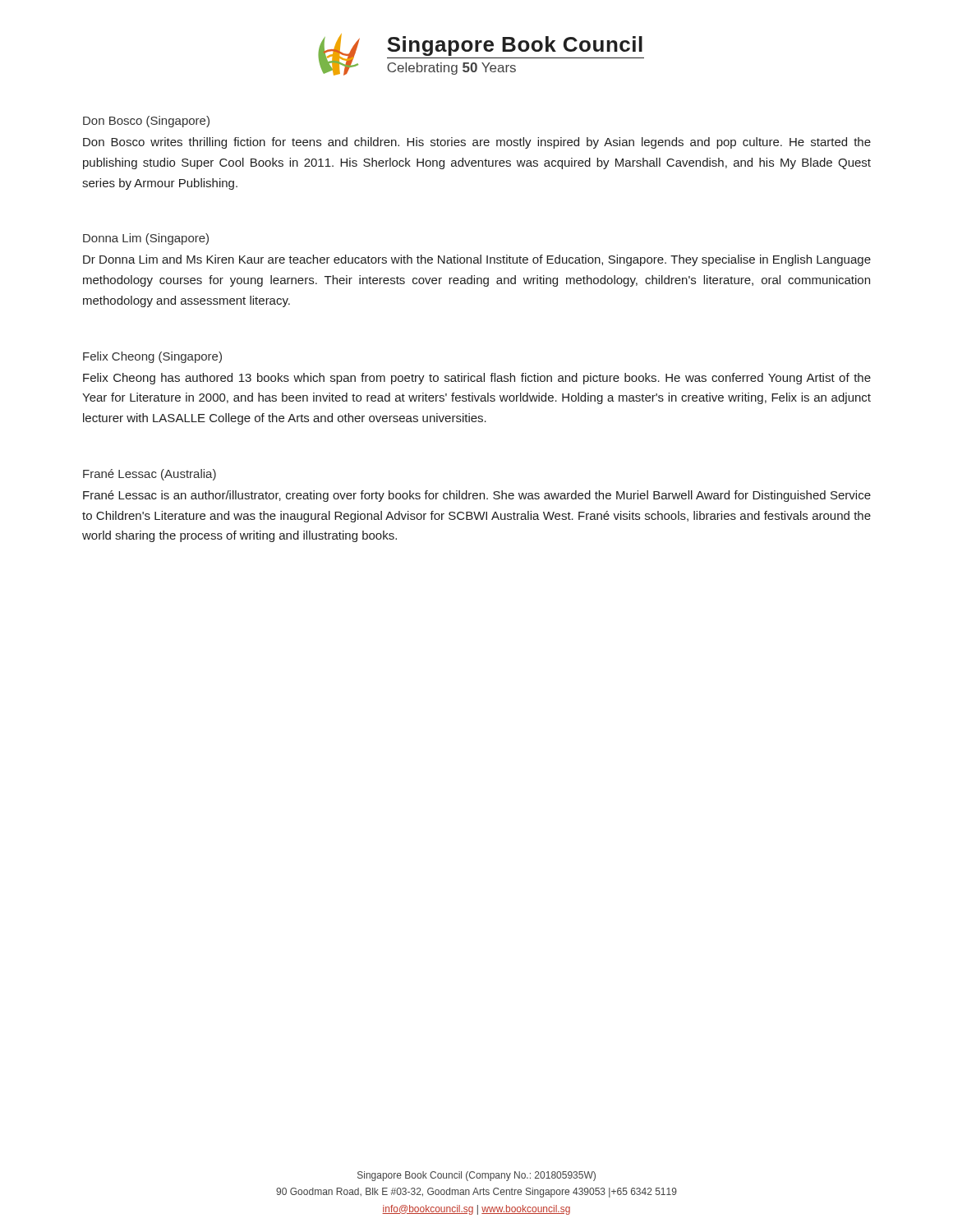This screenshot has height=1232, width=953.
Task: Locate the block of text that opens with "Felix Cheong has authored 13 books which"
Action: [476, 397]
